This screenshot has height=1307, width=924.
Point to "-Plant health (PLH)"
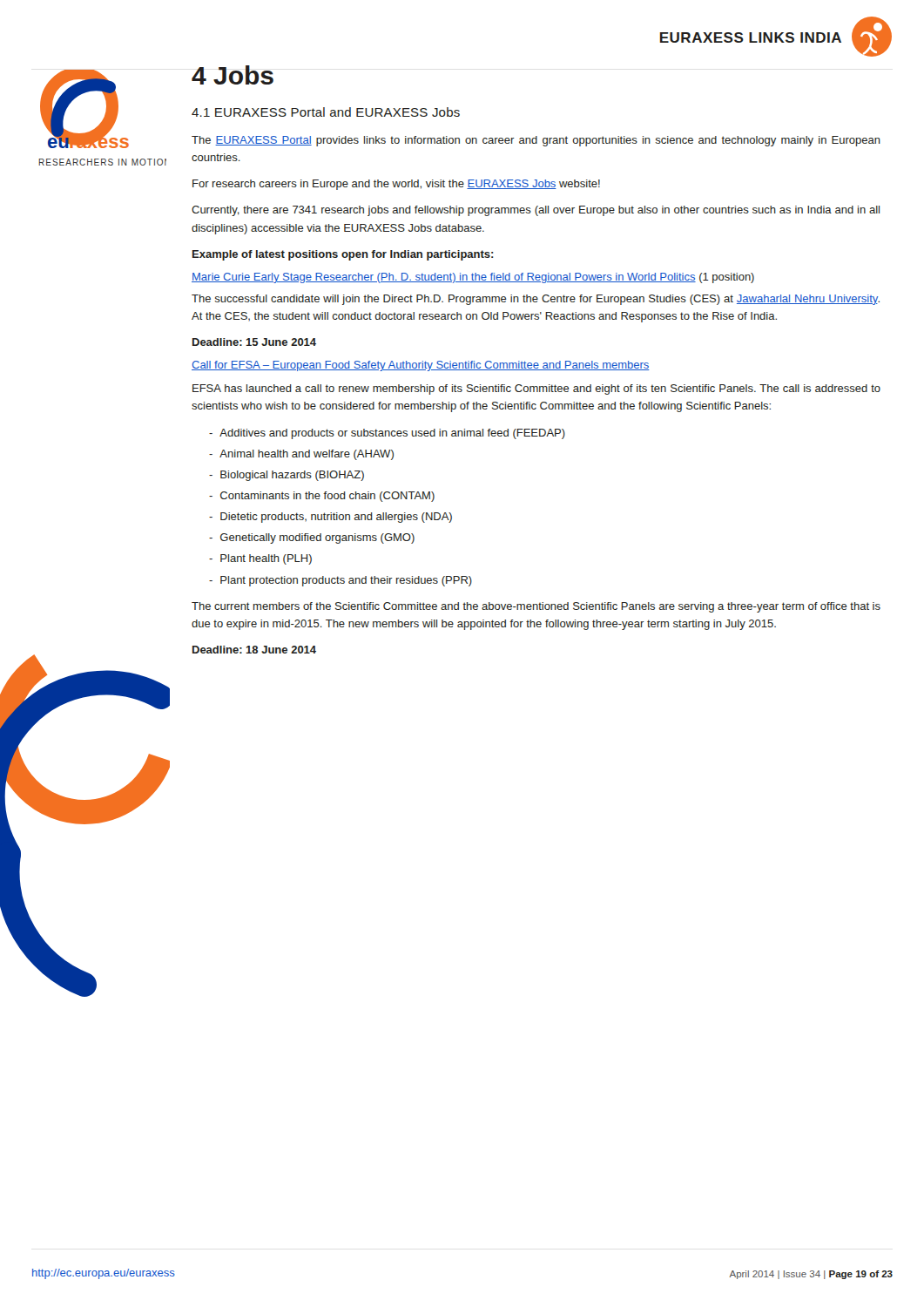click(261, 559)
